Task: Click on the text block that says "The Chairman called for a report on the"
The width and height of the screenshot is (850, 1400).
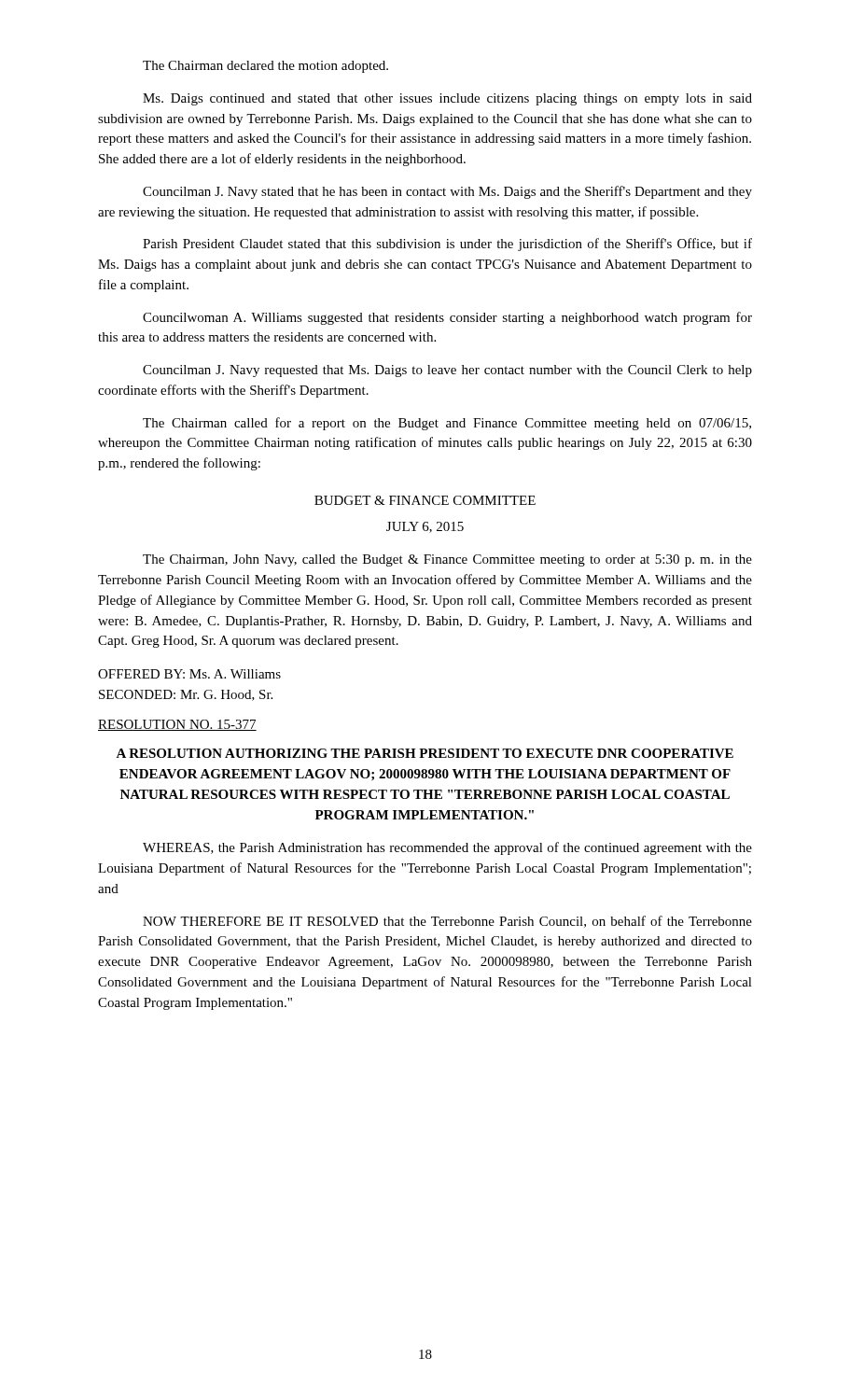Action: click(425, 443)
